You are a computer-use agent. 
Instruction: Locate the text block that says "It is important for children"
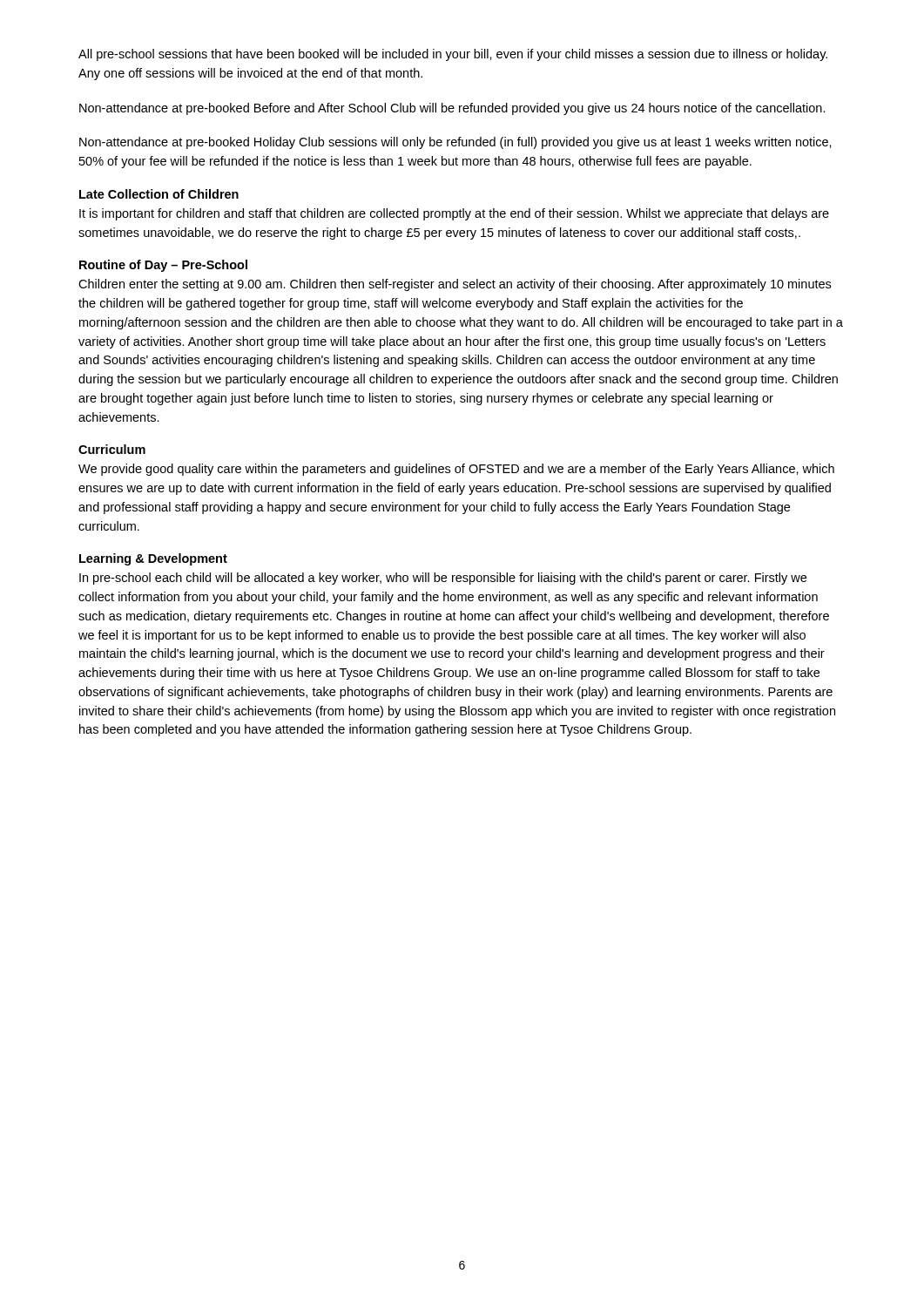coord(454,223)
